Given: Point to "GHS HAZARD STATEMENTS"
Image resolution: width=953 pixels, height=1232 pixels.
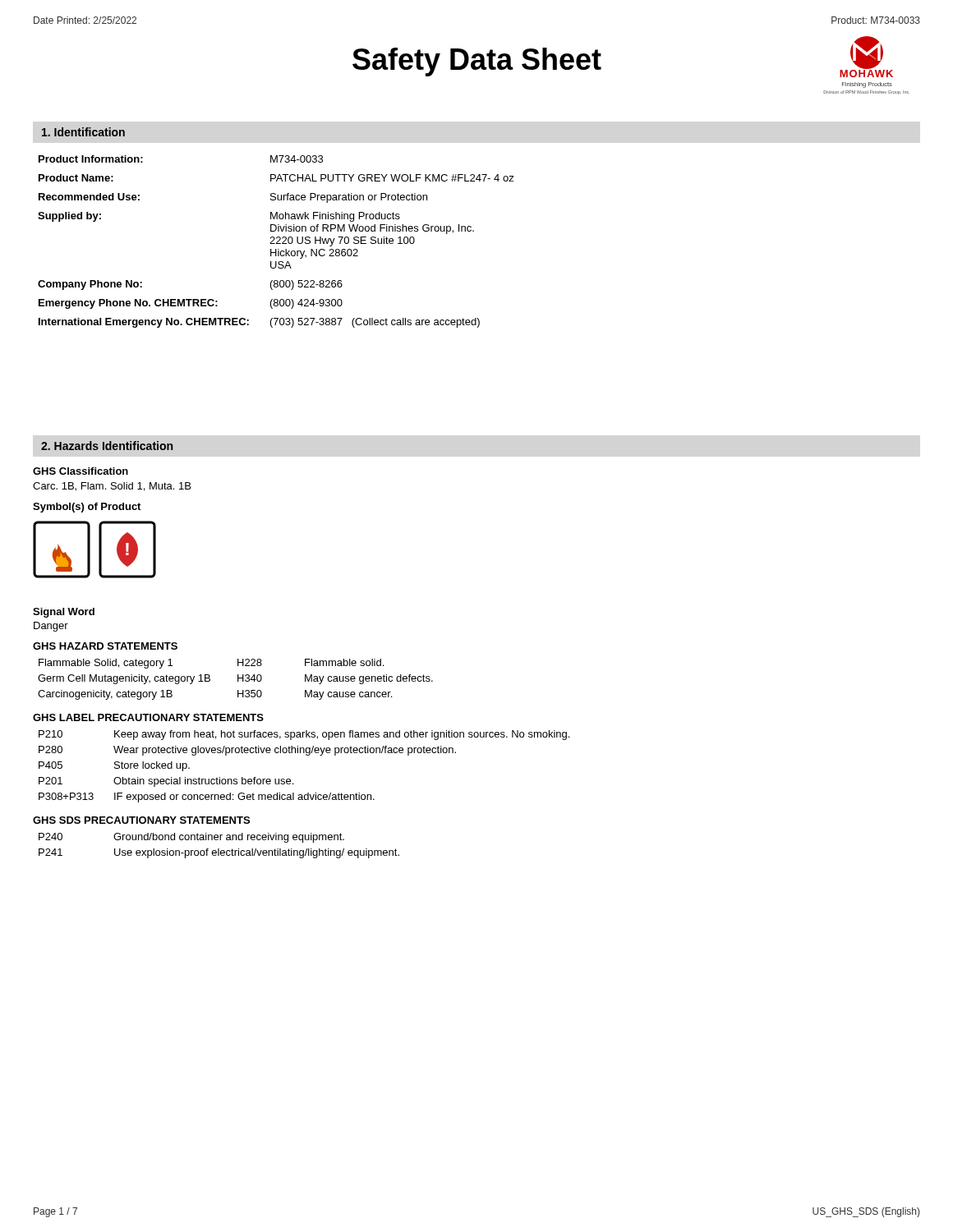Looking at the screenshot, I should [x=105, y=646].
